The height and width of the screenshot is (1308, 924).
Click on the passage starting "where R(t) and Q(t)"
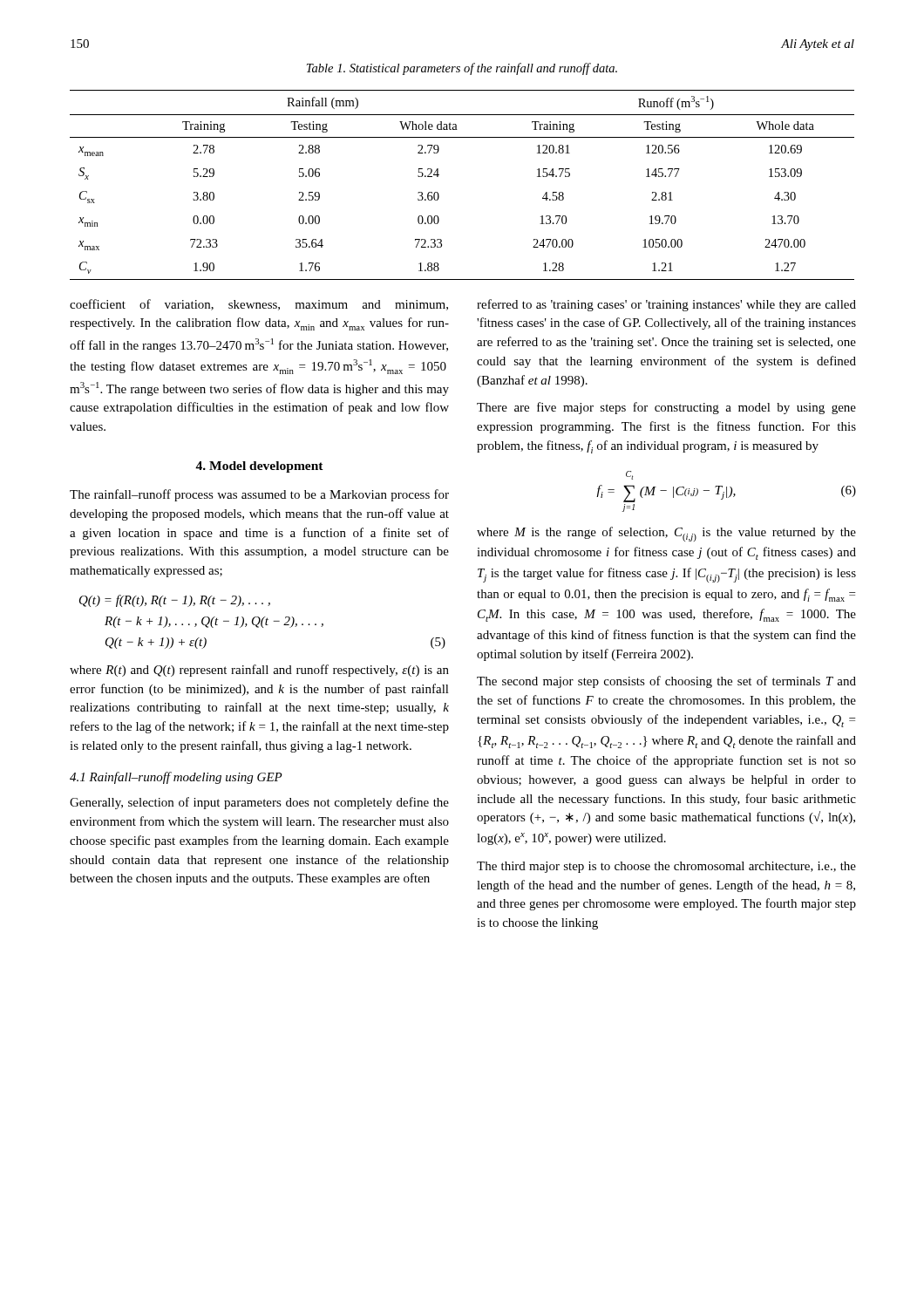(259, 708)
